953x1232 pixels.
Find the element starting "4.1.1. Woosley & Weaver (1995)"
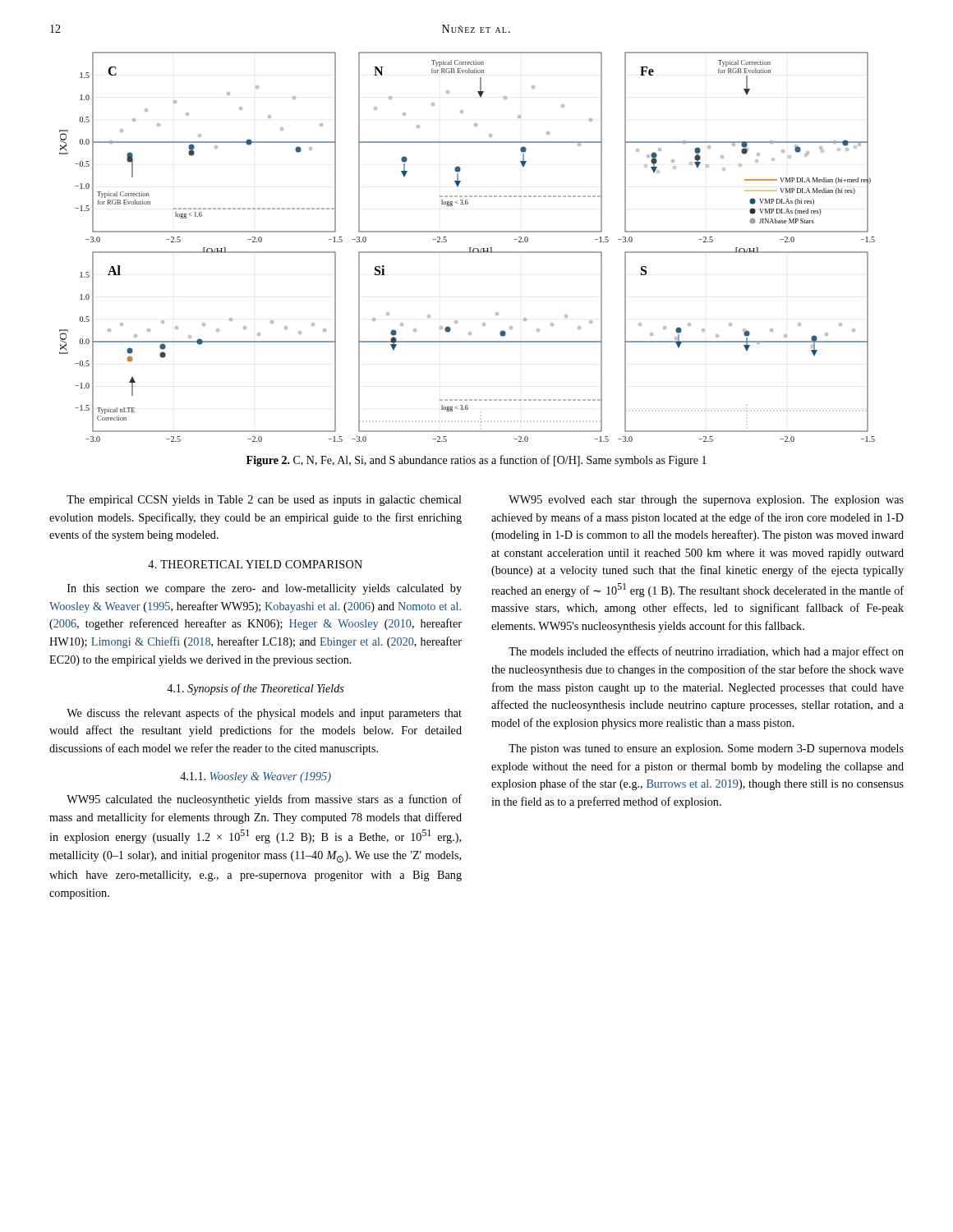[255, 776]
